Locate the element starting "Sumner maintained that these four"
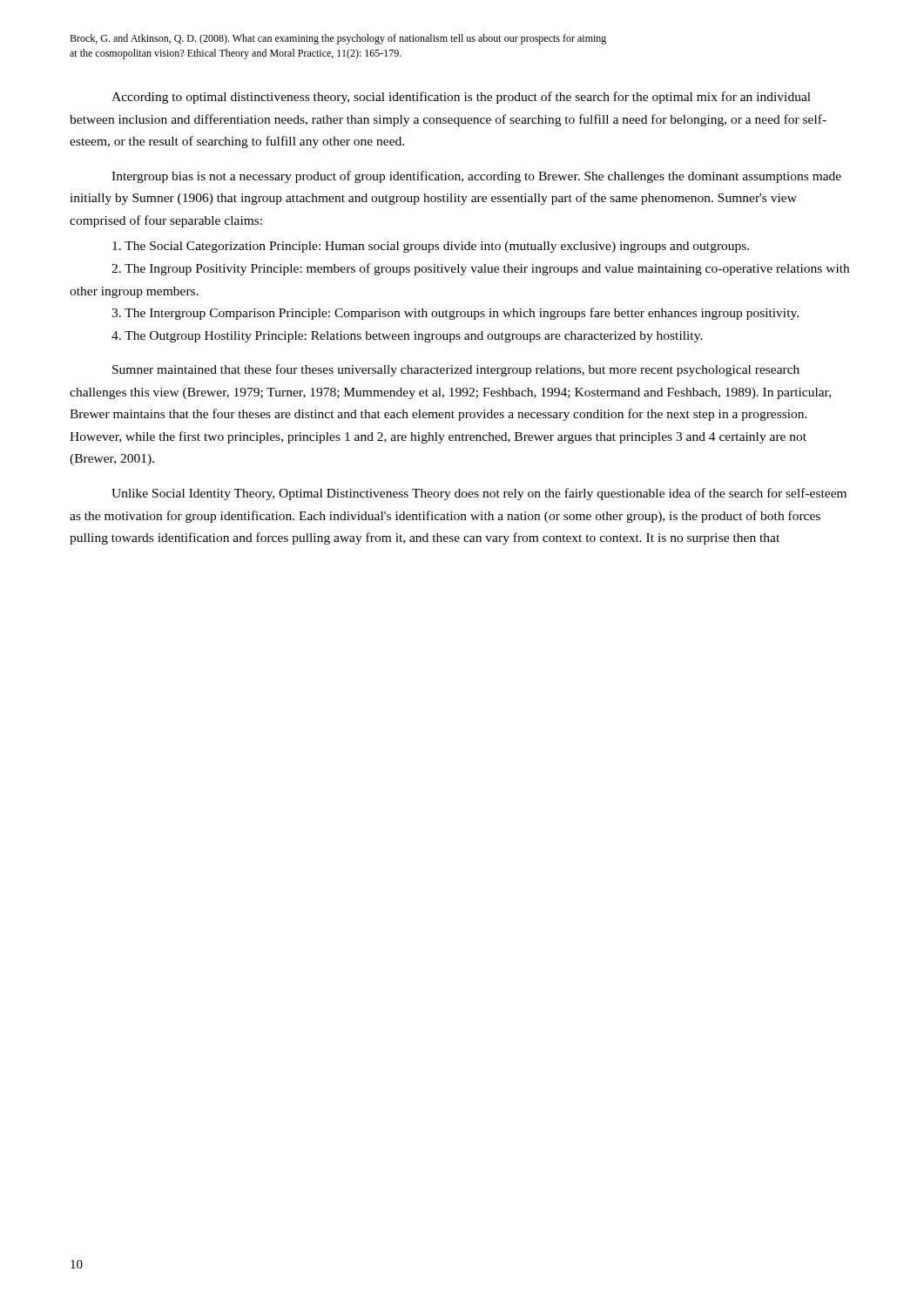924x1307 pixels. tap(462, 414)
